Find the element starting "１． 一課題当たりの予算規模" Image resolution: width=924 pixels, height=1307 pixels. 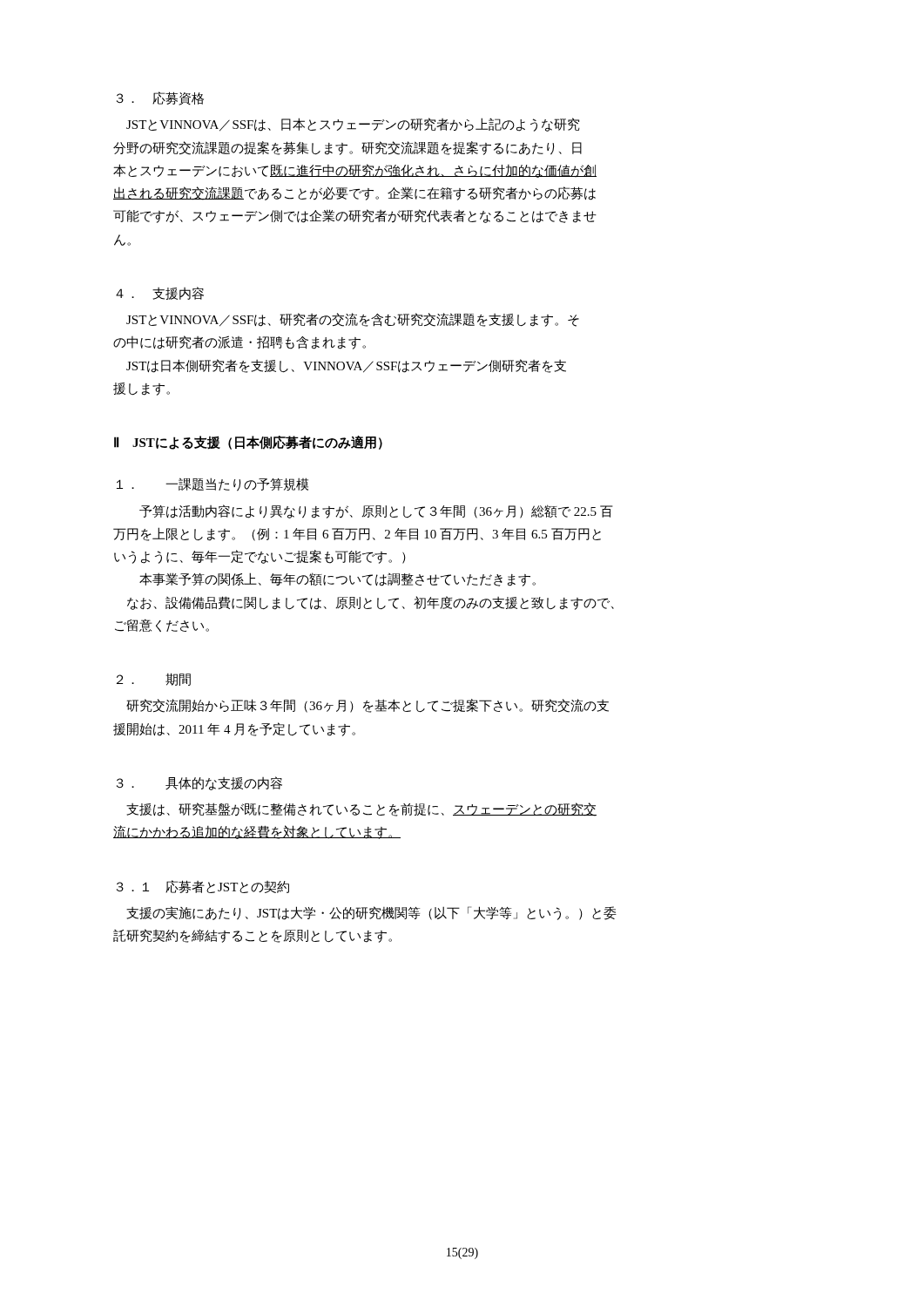pos(211,485)
